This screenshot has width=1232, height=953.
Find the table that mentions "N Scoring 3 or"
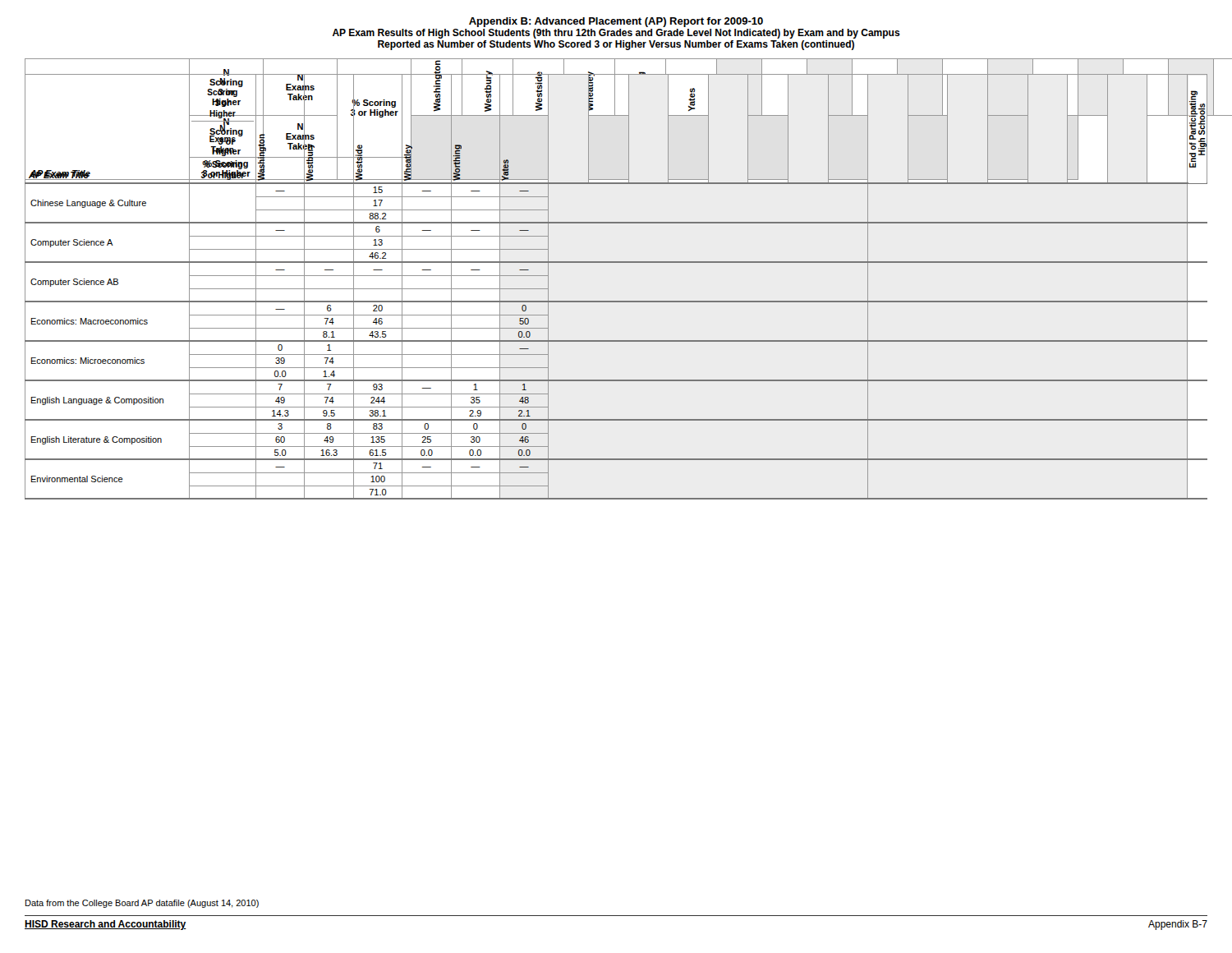pos(616,119)
